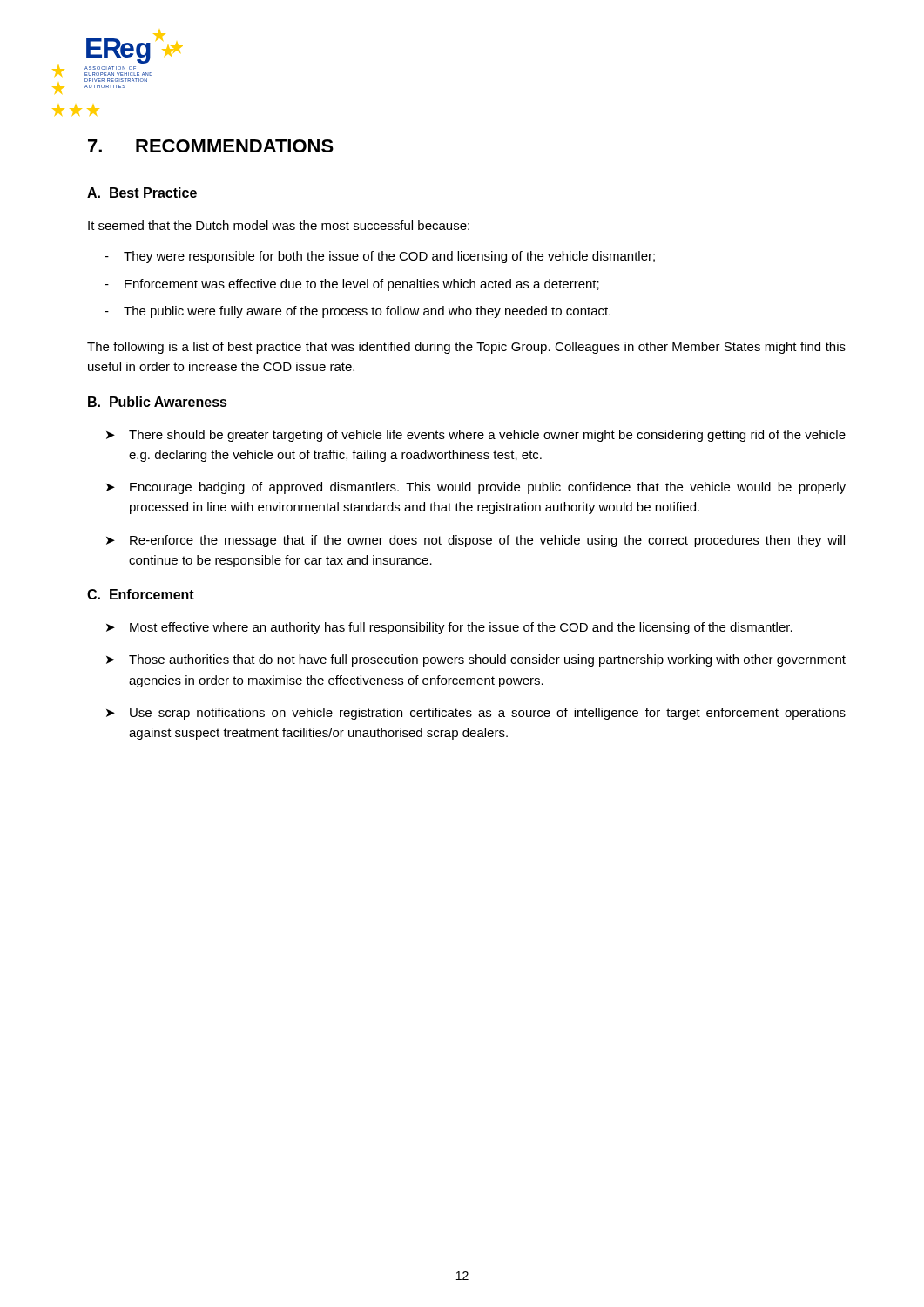
Task: Locate the list item that reads "➤ Re-enforce the message that if"
Action: point(475,550)
